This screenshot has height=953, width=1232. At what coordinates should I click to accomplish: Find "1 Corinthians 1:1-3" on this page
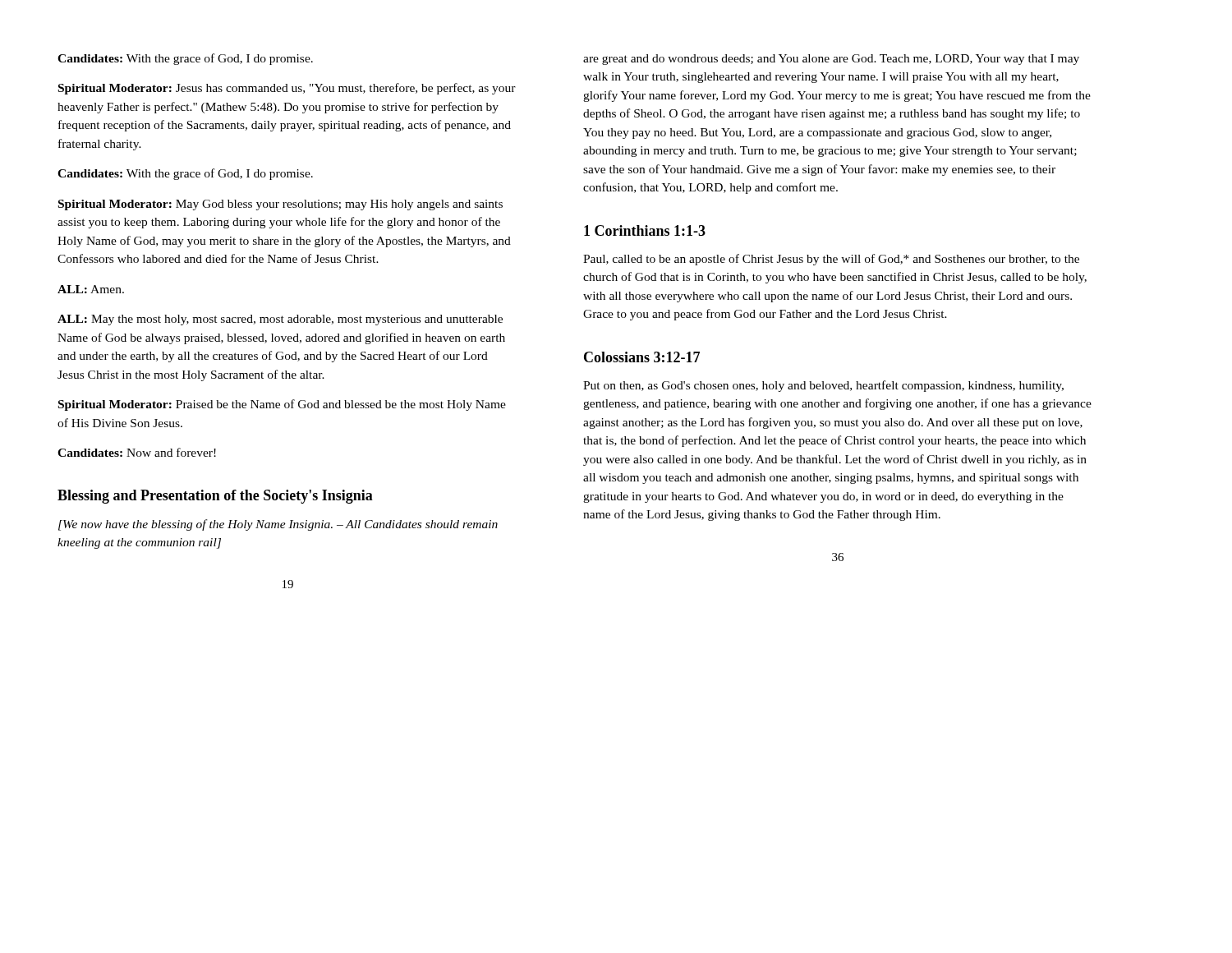tap(645, 230)
